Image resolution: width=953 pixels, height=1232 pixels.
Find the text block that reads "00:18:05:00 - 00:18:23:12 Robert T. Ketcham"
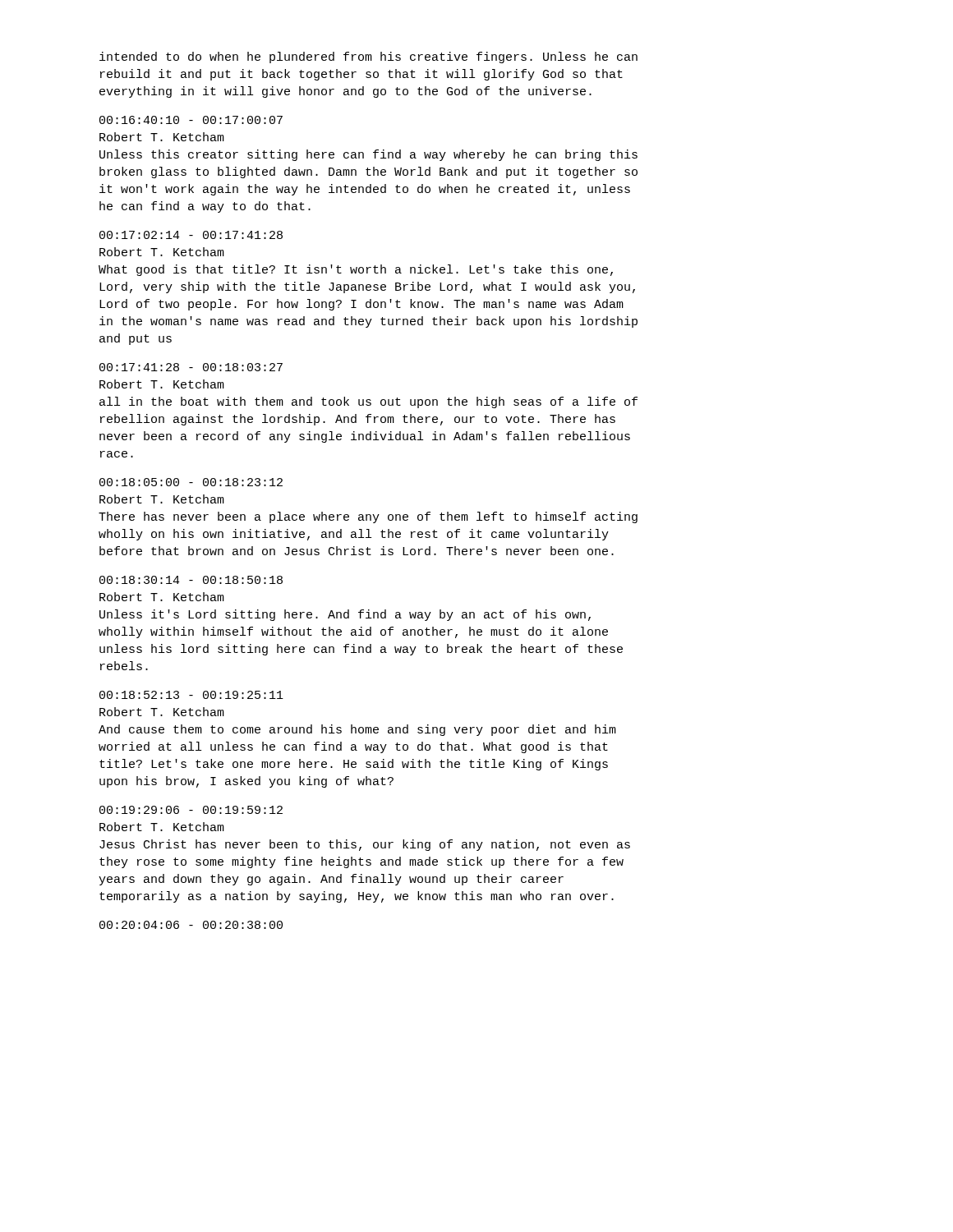point(368,518)
